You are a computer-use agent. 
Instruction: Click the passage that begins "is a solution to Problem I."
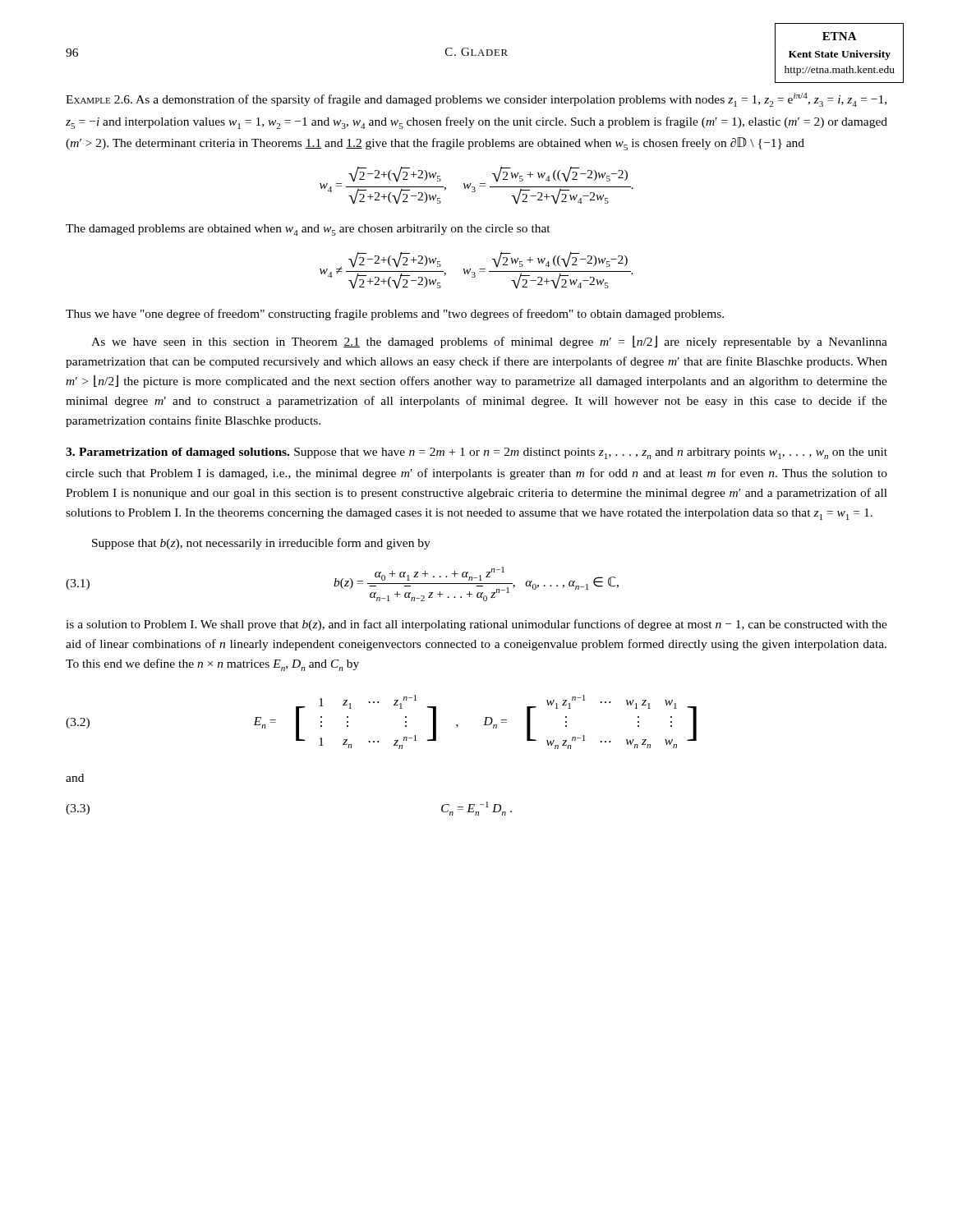coord(476,645)
